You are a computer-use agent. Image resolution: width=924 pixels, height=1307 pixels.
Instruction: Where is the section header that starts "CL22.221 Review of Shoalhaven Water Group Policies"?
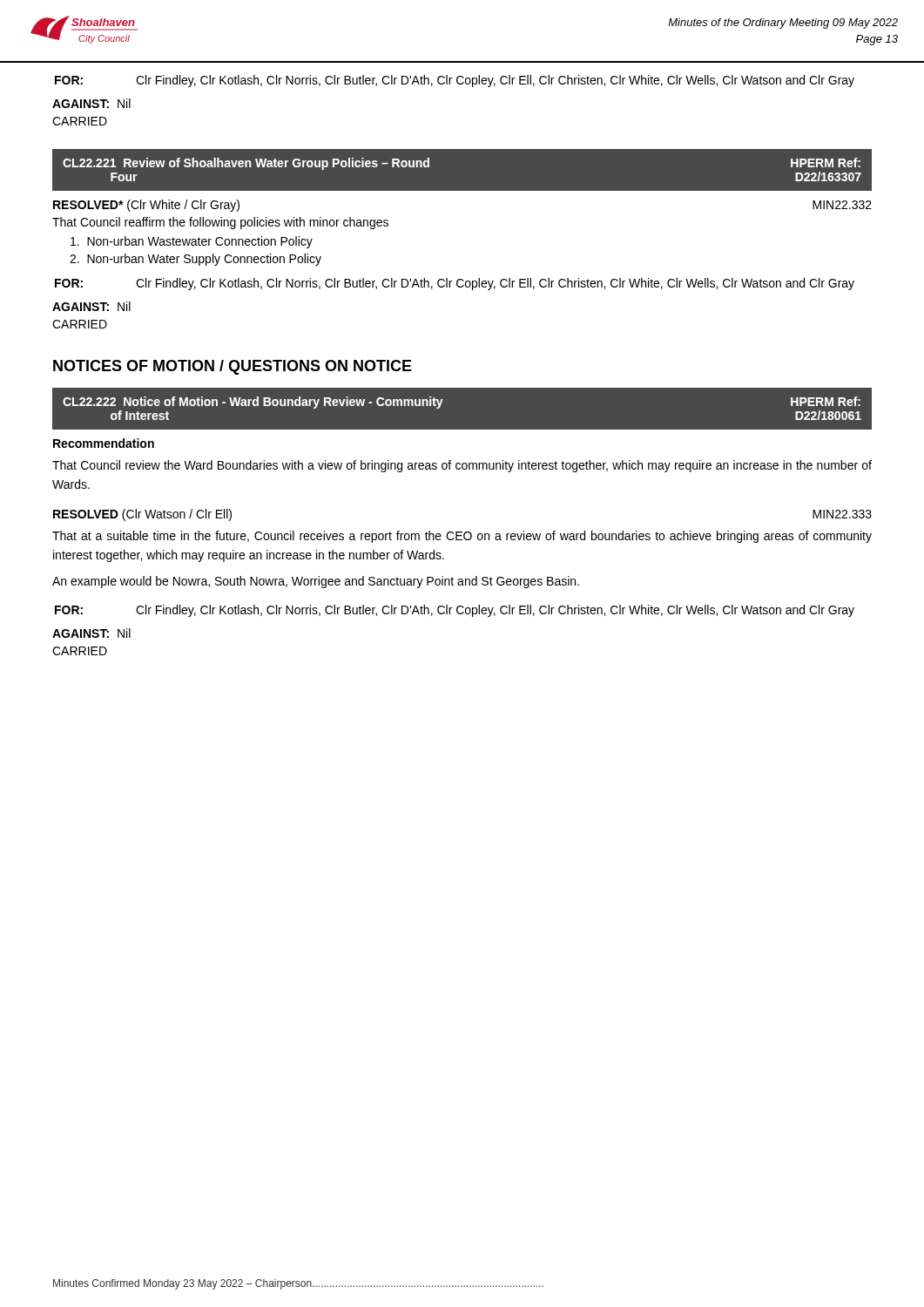click(x=247, y=163)
